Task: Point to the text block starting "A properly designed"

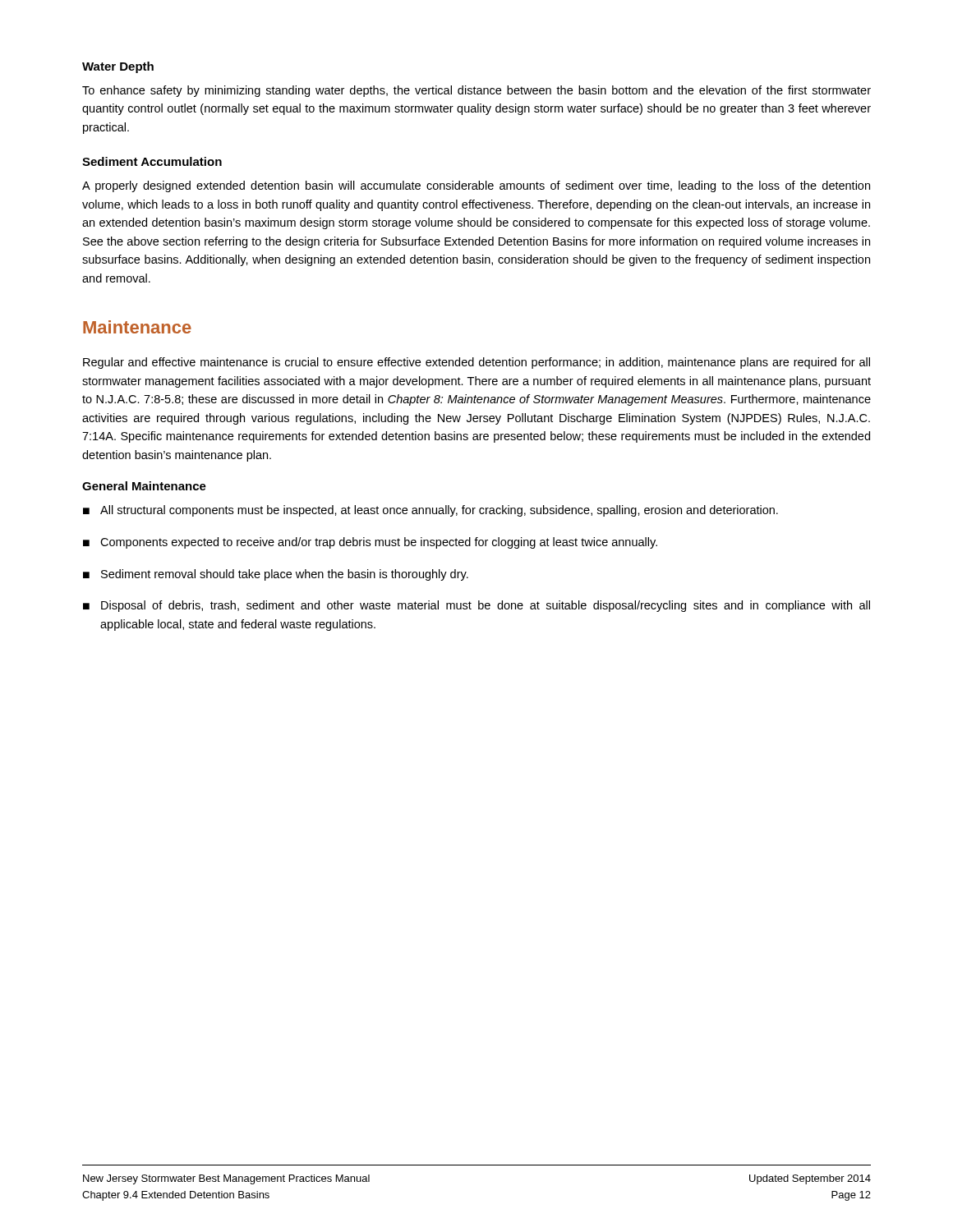Action: pyautogui.click(x=476, y=232)
